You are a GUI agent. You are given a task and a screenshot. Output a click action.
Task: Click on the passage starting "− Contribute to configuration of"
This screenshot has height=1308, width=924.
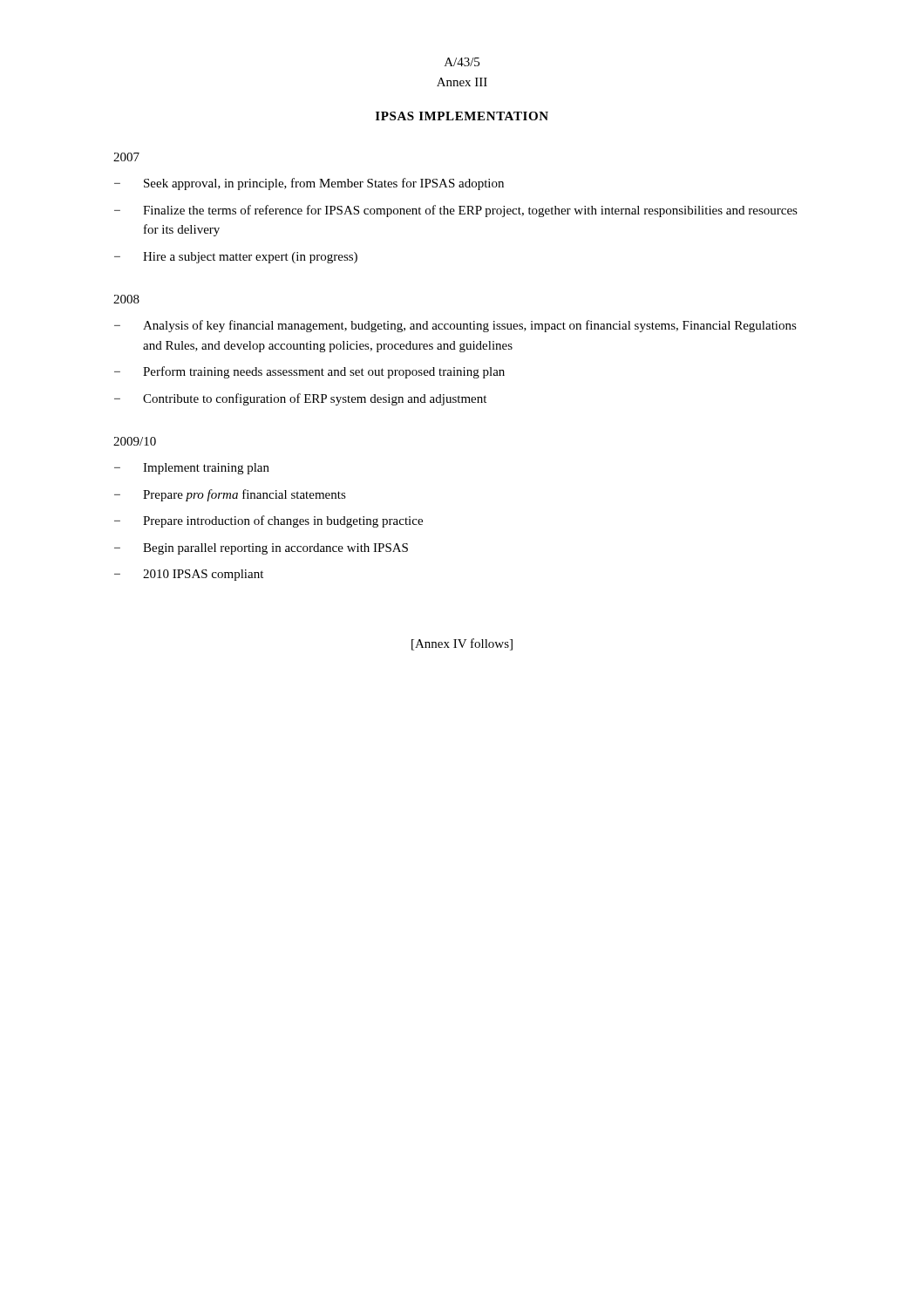462,398
